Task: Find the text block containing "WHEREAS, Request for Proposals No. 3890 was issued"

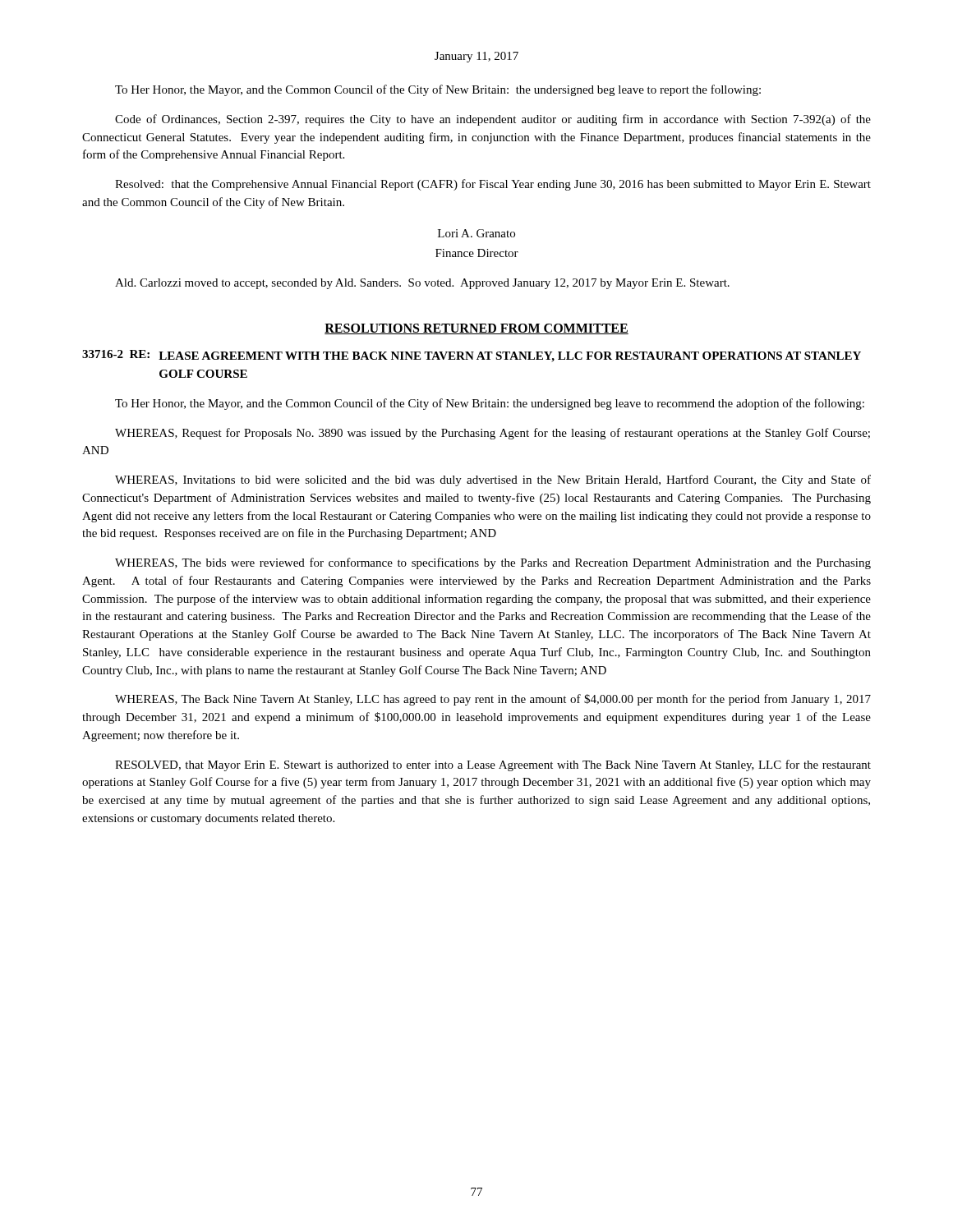Action: tap(476, 441)
